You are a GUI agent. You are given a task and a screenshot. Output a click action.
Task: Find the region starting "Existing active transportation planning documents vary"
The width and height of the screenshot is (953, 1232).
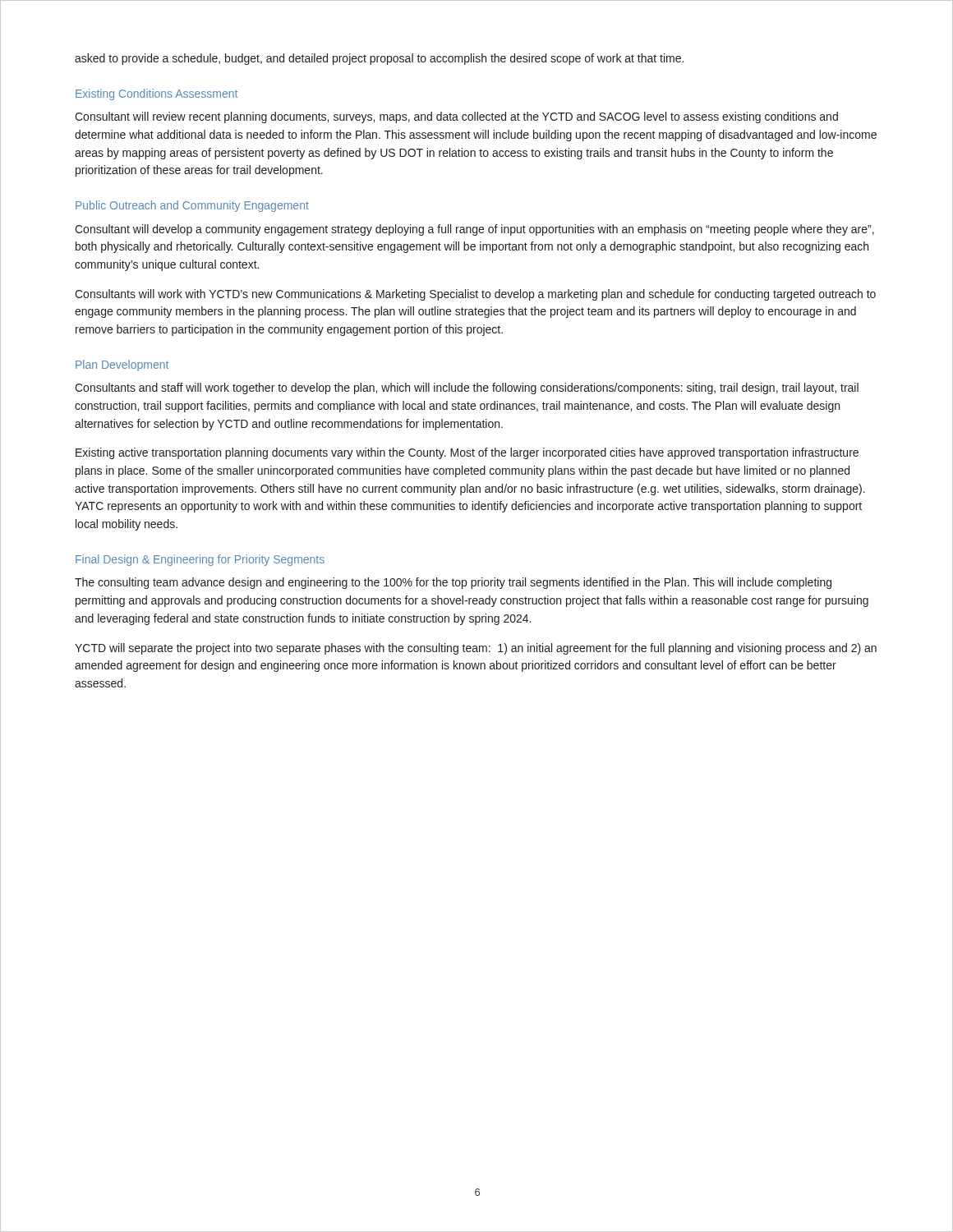click(x=470, y=489)
